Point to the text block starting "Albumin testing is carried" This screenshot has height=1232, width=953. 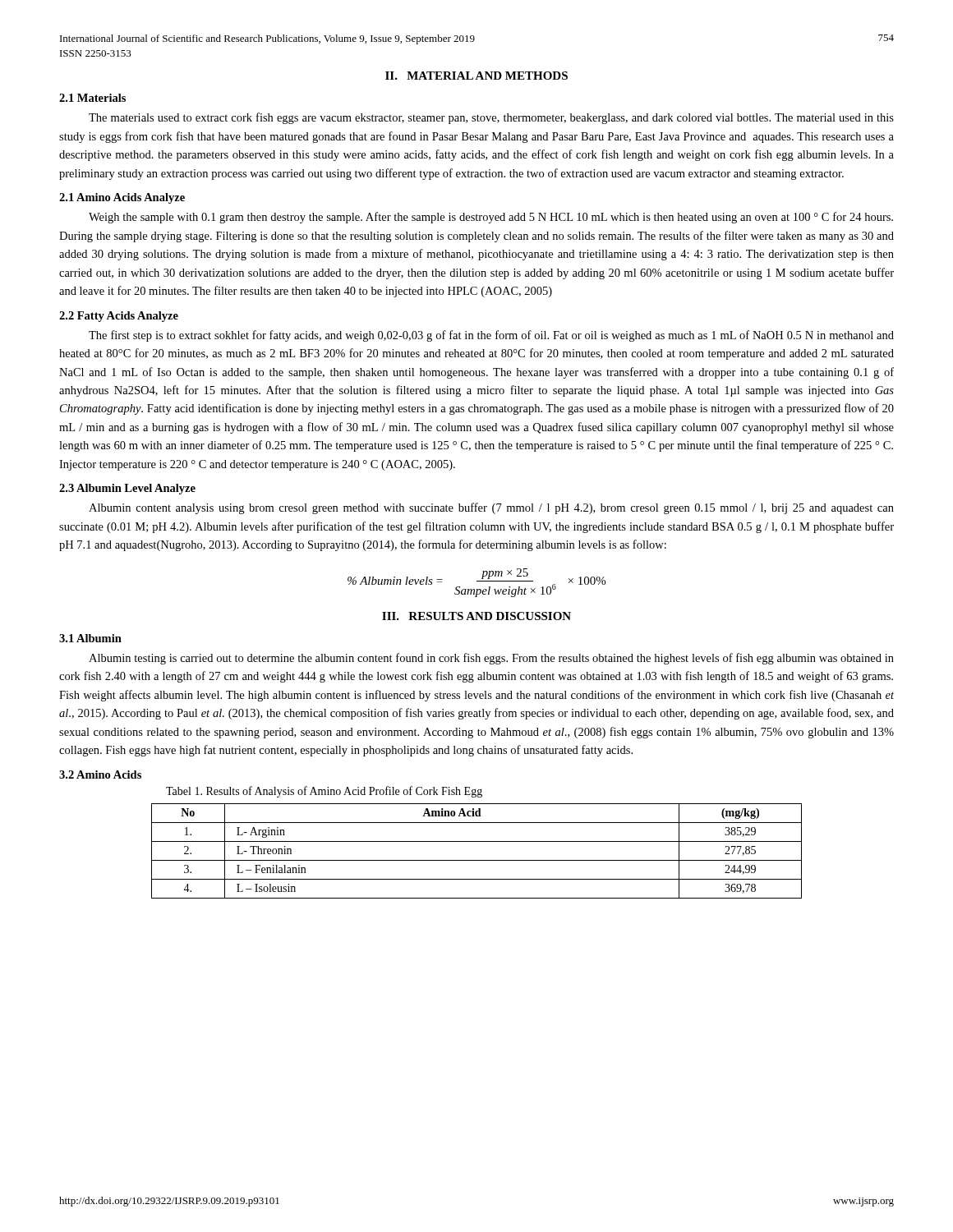click(476, 704)
